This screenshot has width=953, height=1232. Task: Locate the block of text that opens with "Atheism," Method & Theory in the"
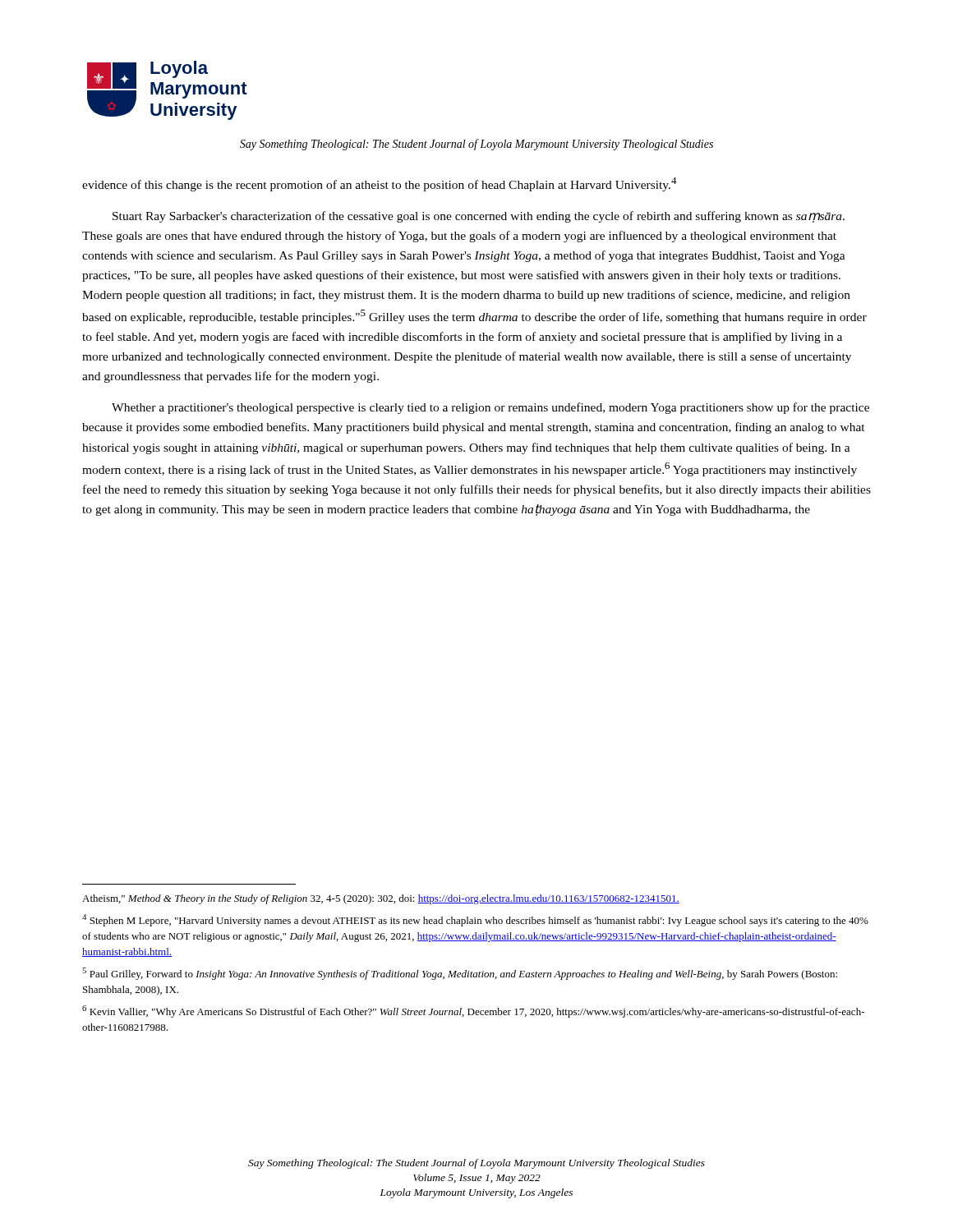pyautogui.click(x=476, y=899)
